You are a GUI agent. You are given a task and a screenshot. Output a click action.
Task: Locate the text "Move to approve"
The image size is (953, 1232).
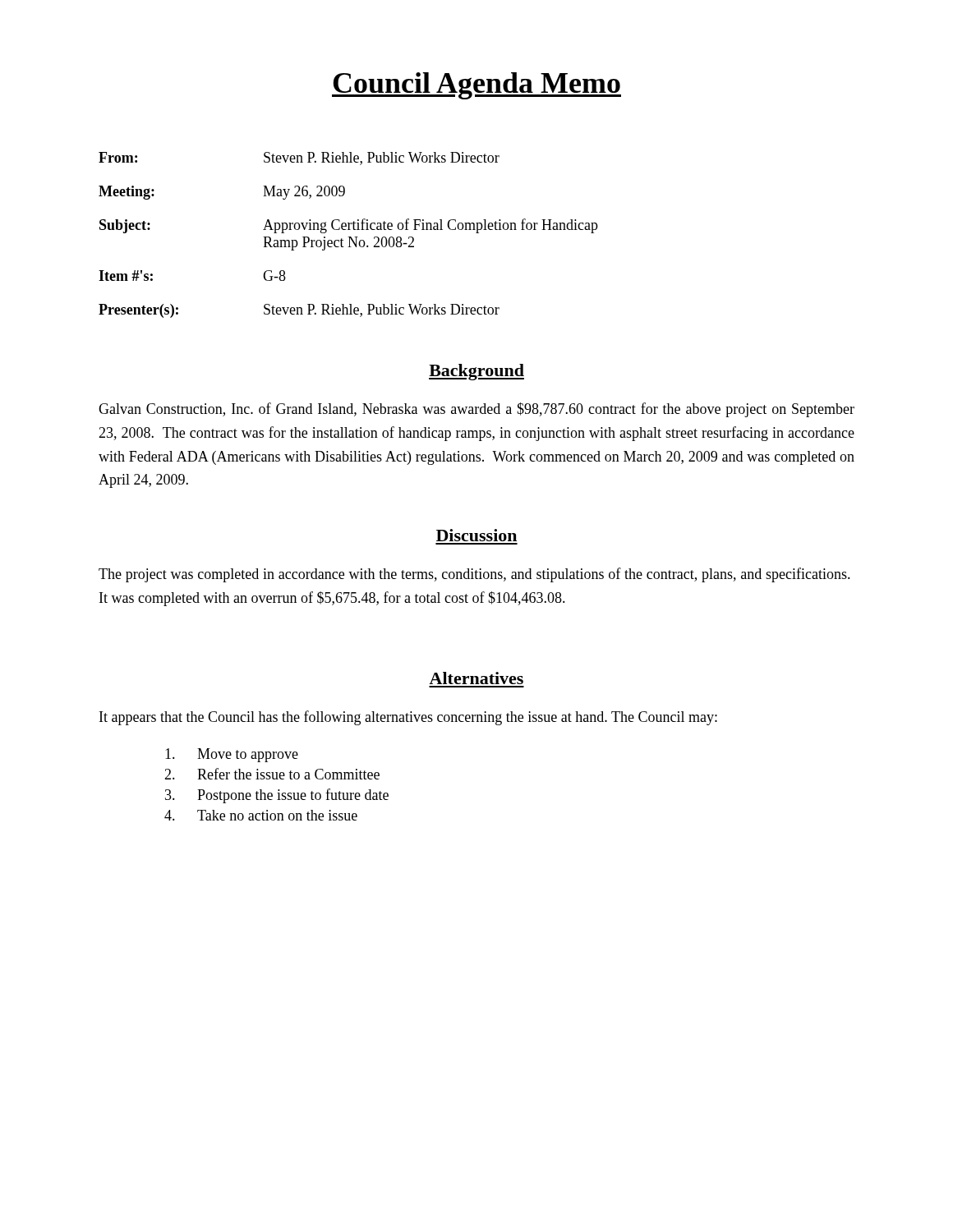coord(232,755)
